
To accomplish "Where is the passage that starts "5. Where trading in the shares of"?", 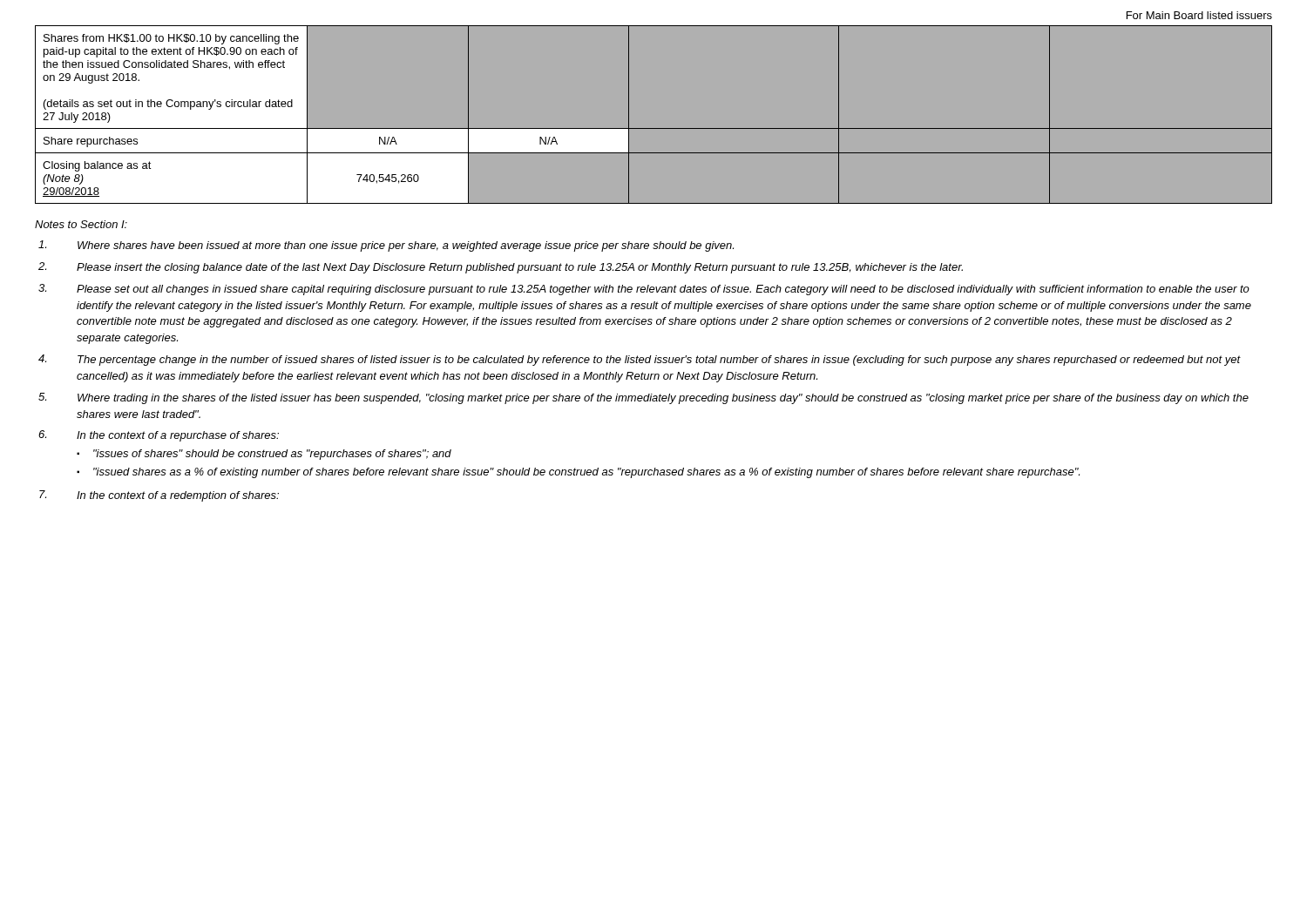I will [x=654, y=406].
